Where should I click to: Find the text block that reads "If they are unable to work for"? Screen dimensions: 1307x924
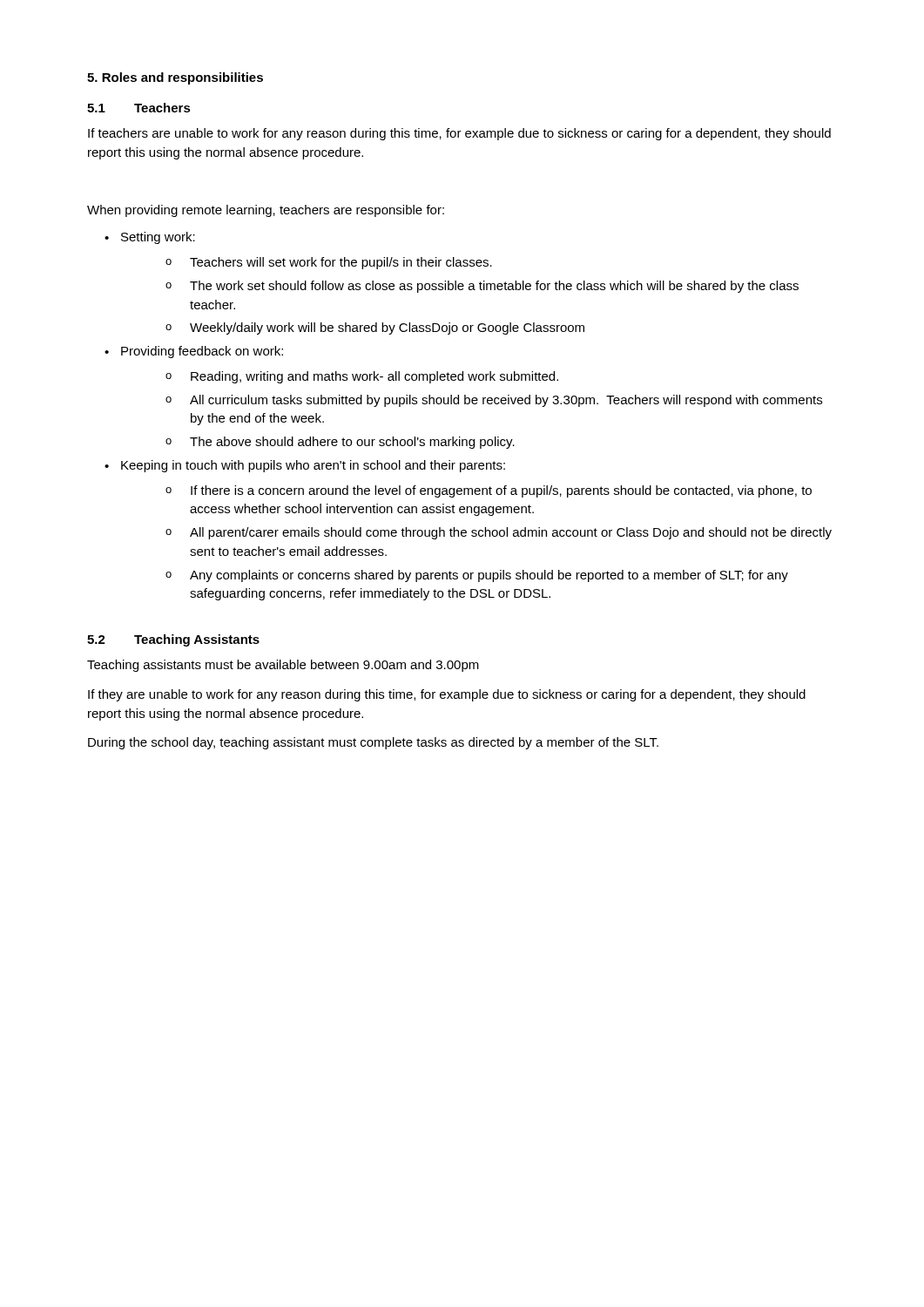pos(447,703)
